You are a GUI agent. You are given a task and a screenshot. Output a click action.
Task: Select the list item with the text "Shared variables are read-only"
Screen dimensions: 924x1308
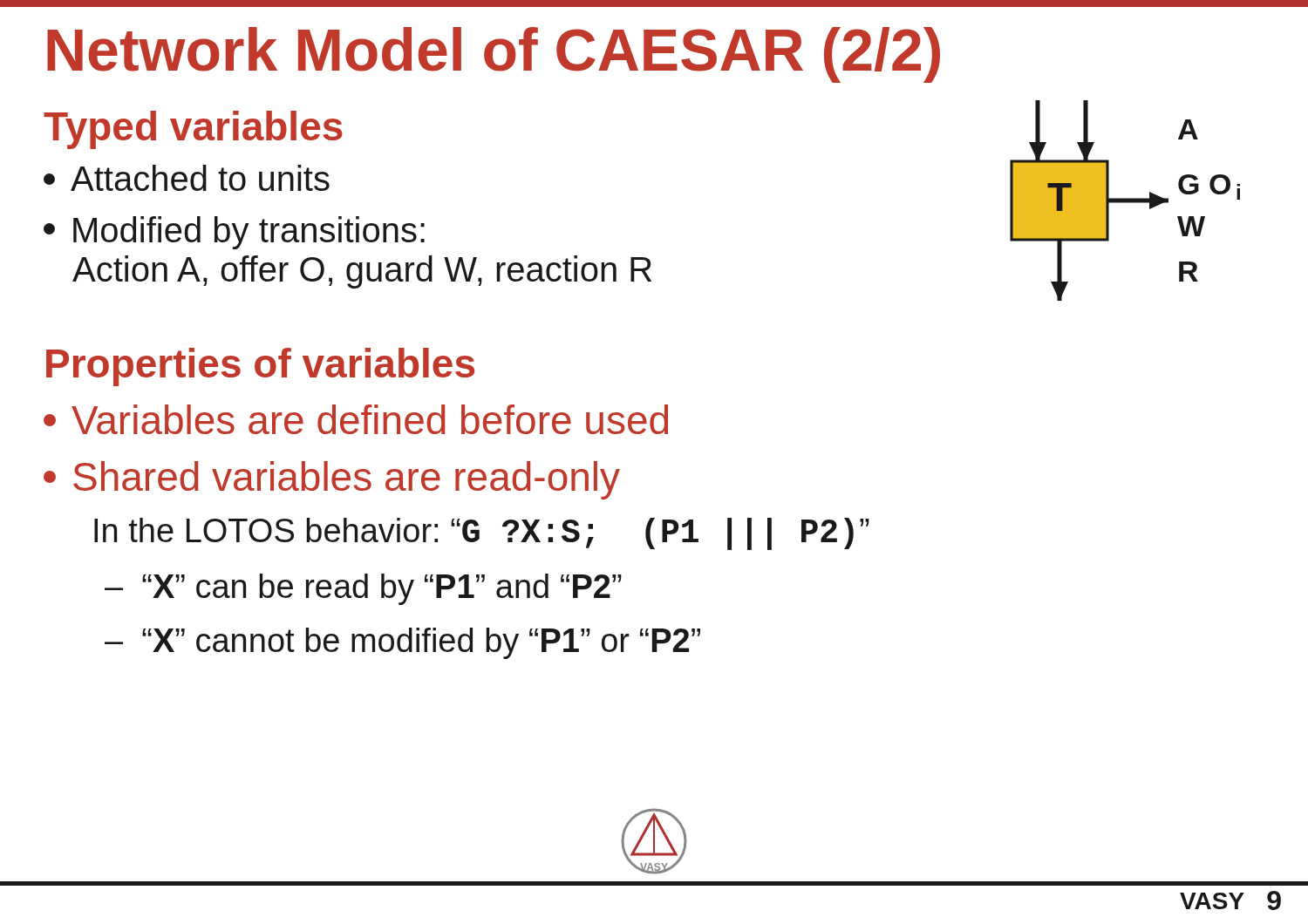pyautogui.click(x=332, y=477)
